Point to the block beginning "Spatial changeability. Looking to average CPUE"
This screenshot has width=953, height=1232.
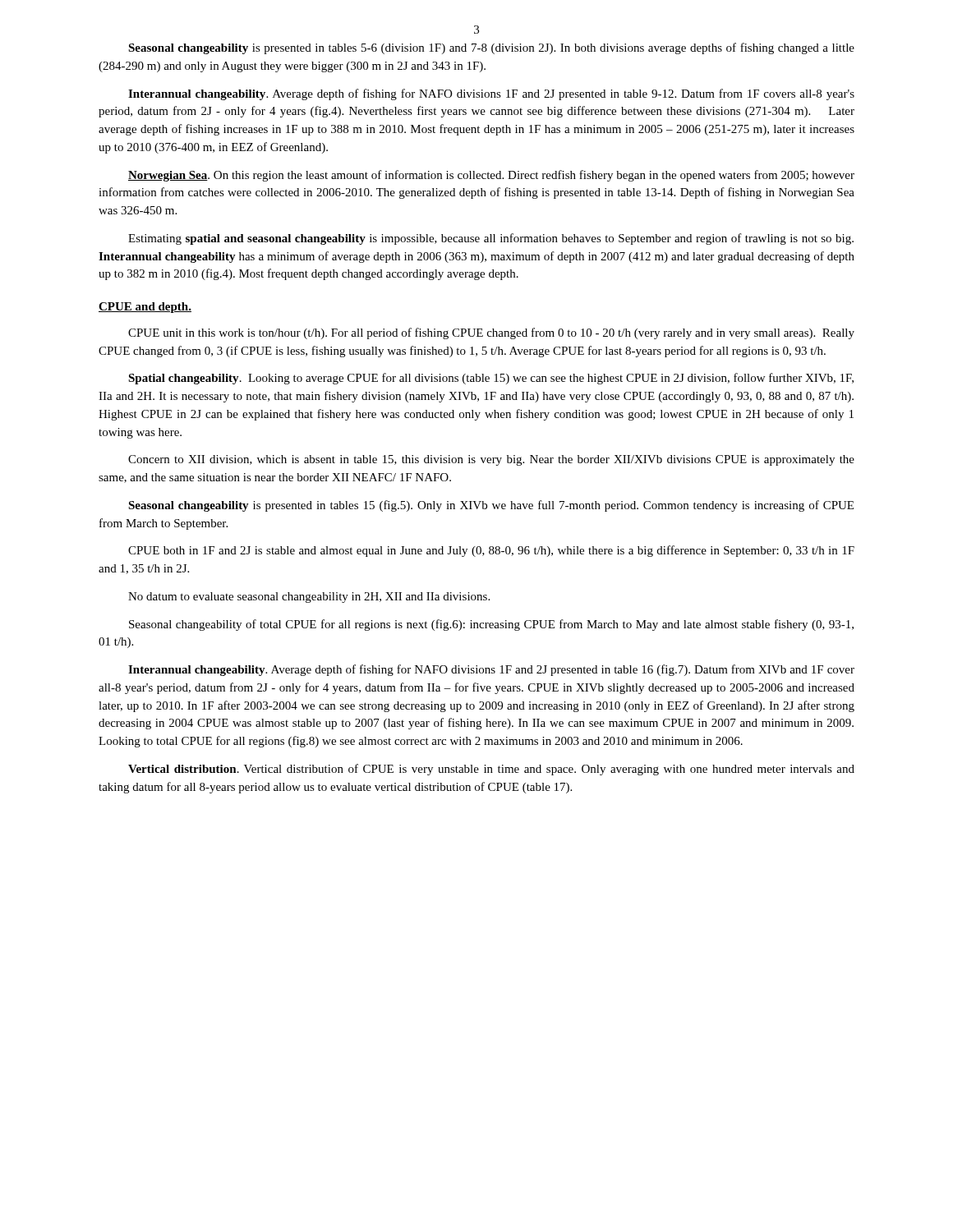tap(476, 405)
